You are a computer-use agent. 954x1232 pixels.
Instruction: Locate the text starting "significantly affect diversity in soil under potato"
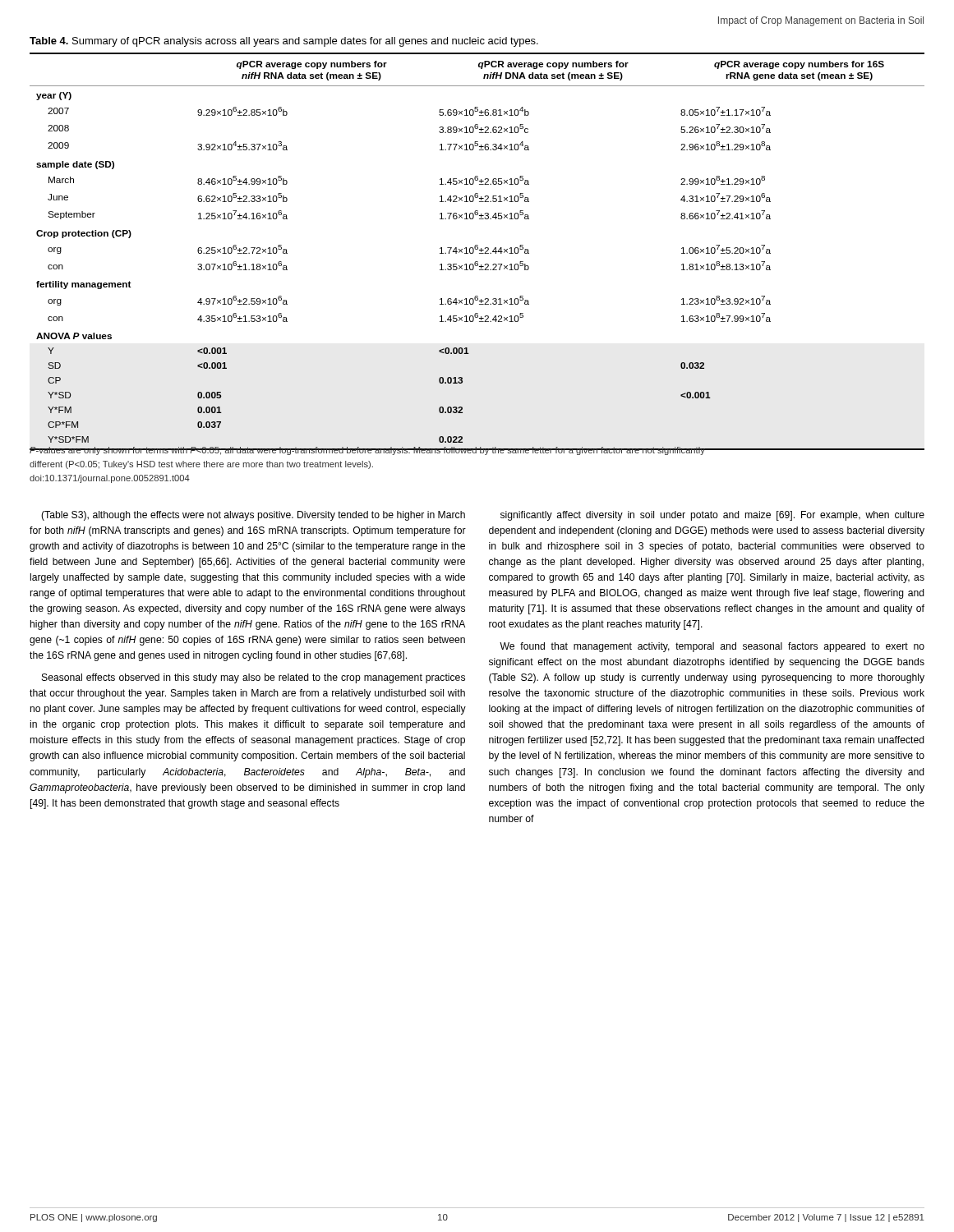[706, 667]
